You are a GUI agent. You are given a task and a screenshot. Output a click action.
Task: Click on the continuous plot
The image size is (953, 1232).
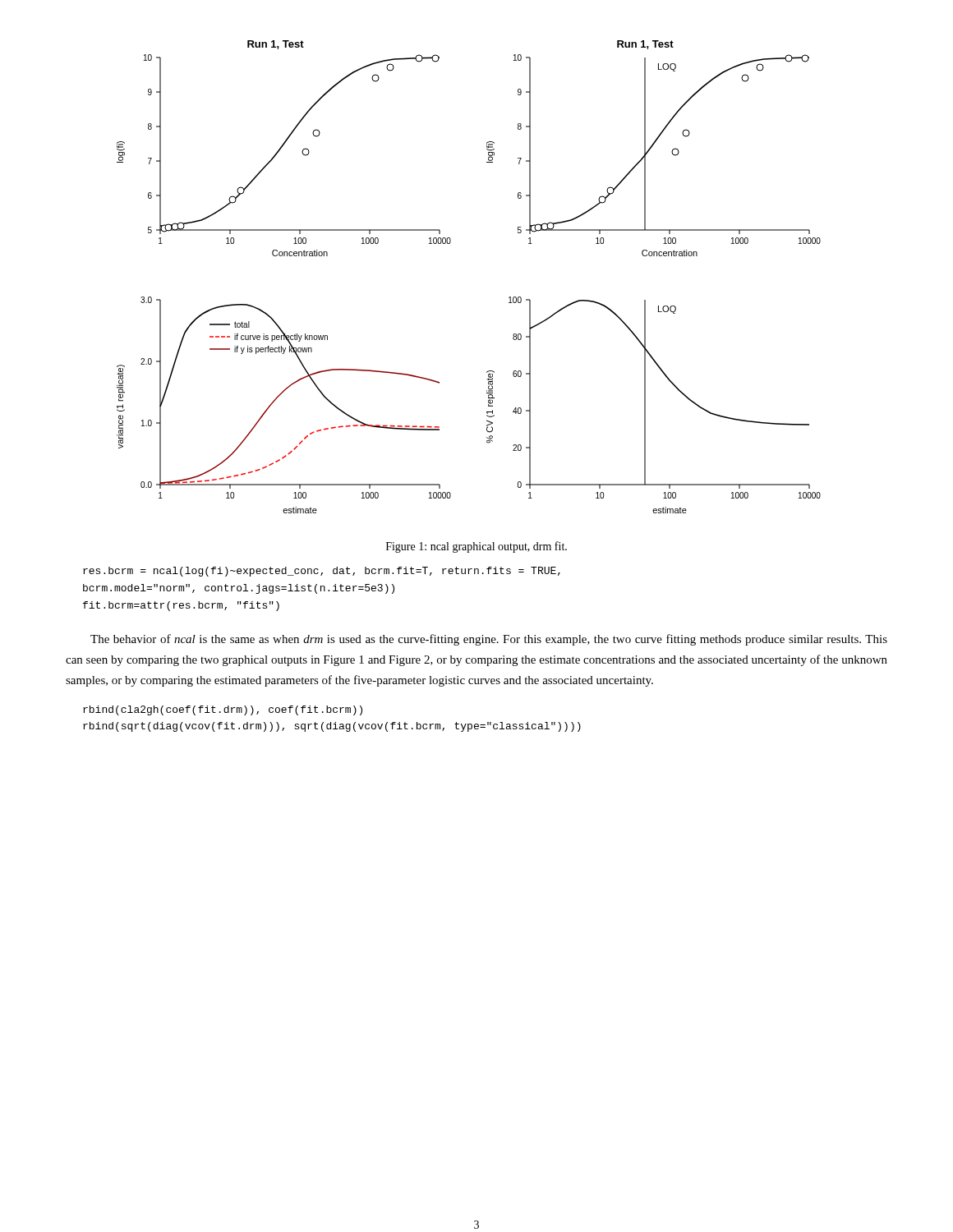pos(476,283)
